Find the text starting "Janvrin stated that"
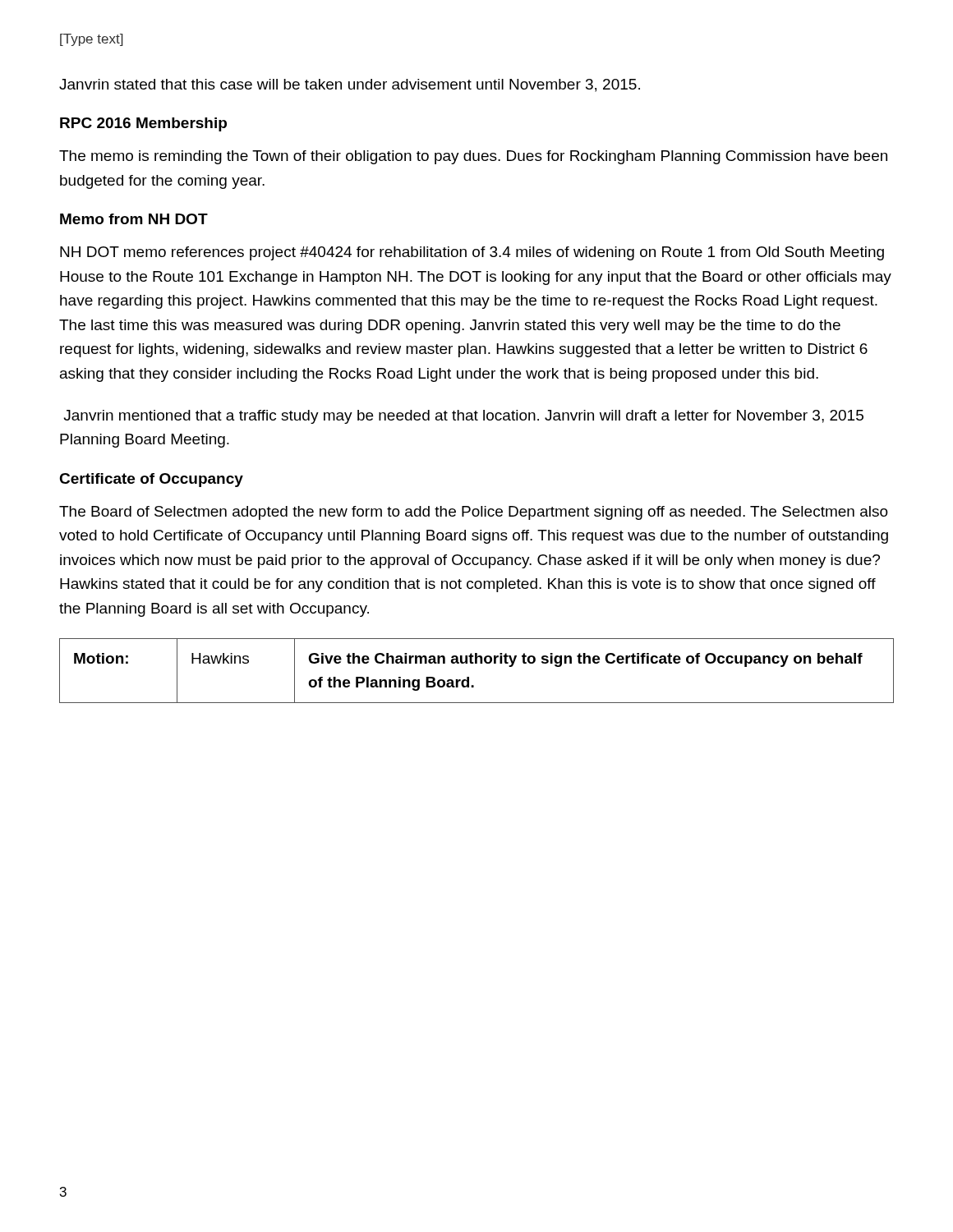Image resolution: width=953 pixels, height=1232 pixels. point(350,84)
